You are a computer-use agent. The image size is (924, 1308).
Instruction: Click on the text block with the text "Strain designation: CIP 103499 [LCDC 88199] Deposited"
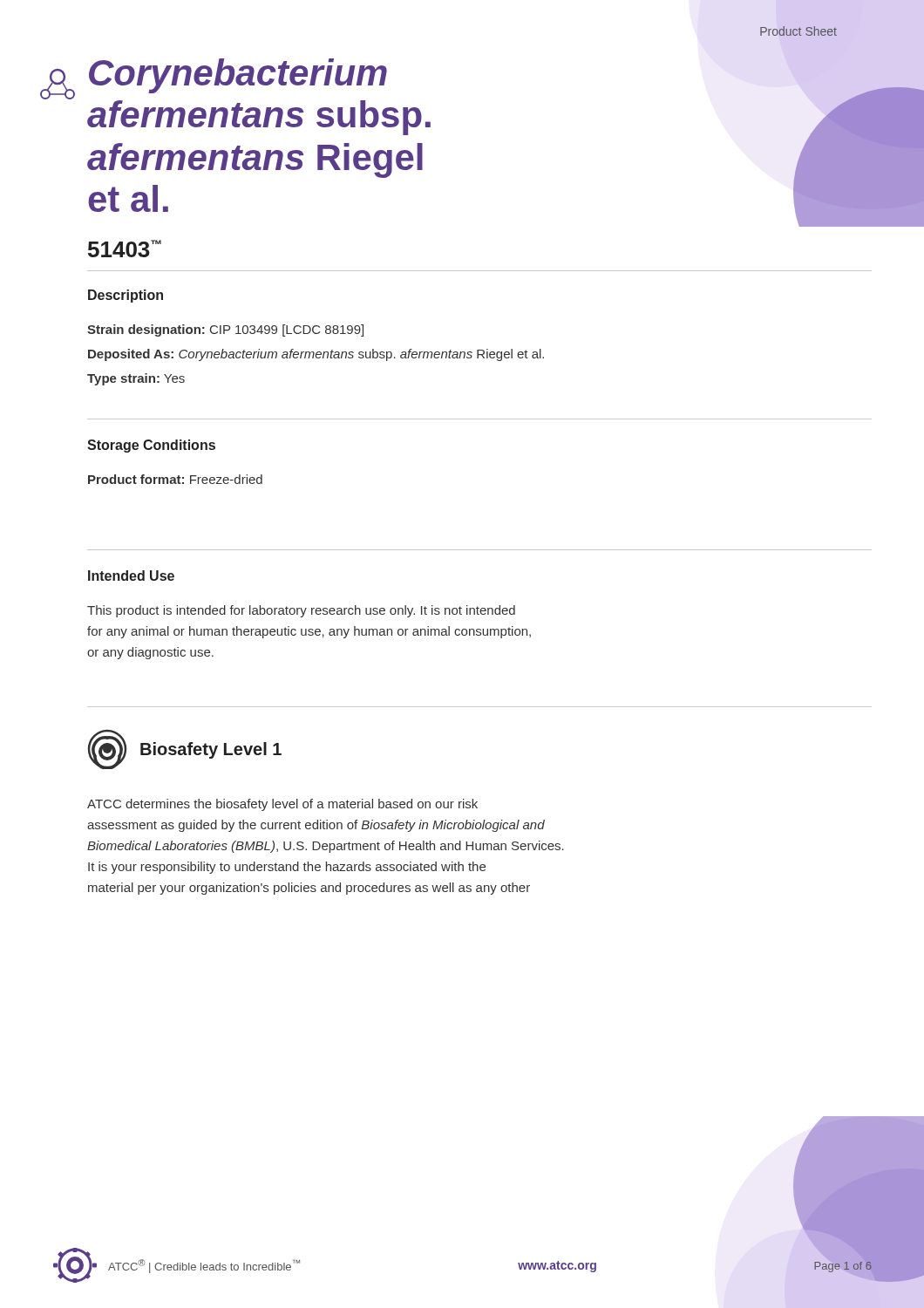pos(479,354)
